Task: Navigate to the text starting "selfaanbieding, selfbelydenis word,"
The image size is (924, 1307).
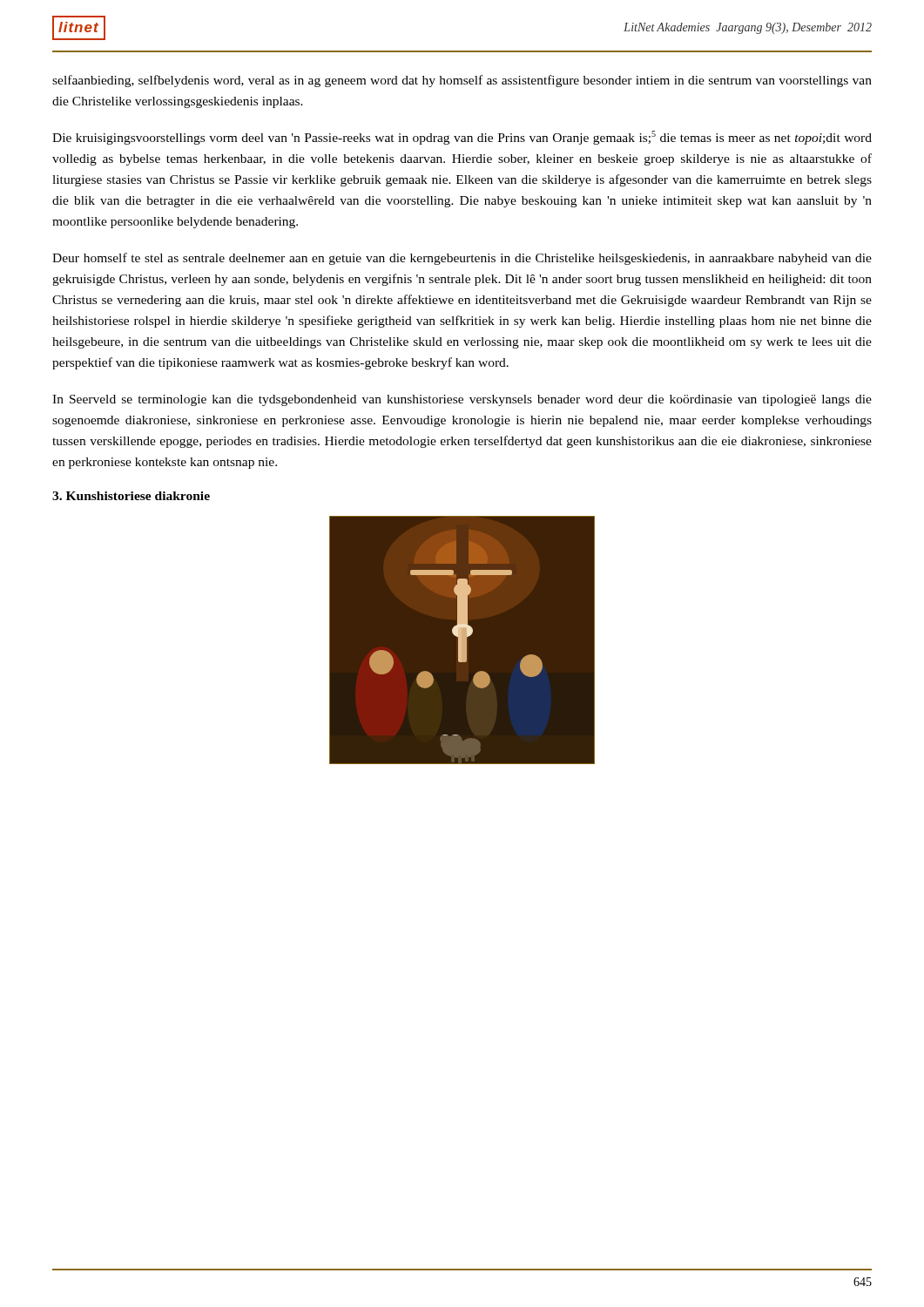Action: pos(462,90)
